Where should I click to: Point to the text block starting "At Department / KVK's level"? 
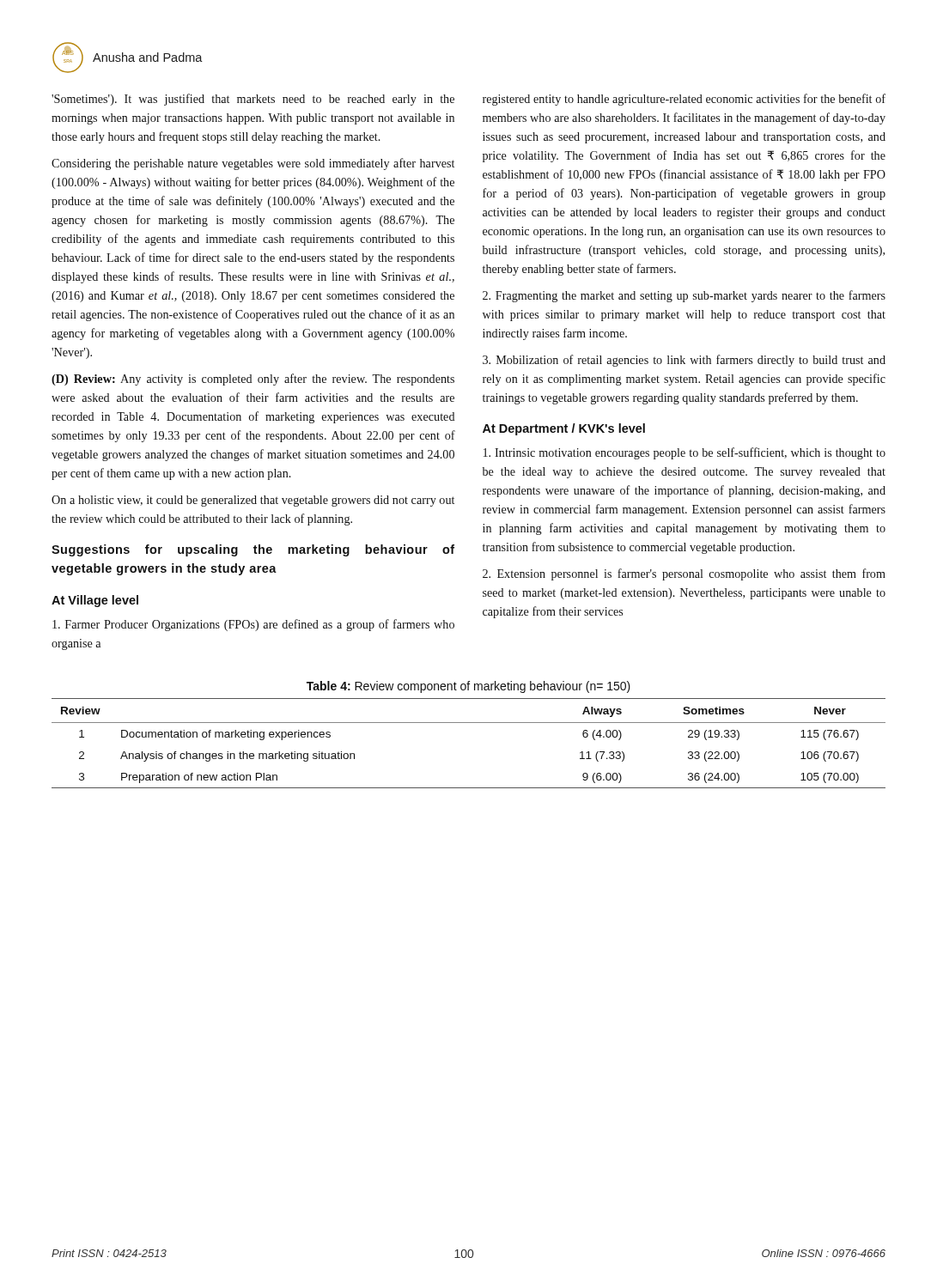click(564, 429)
